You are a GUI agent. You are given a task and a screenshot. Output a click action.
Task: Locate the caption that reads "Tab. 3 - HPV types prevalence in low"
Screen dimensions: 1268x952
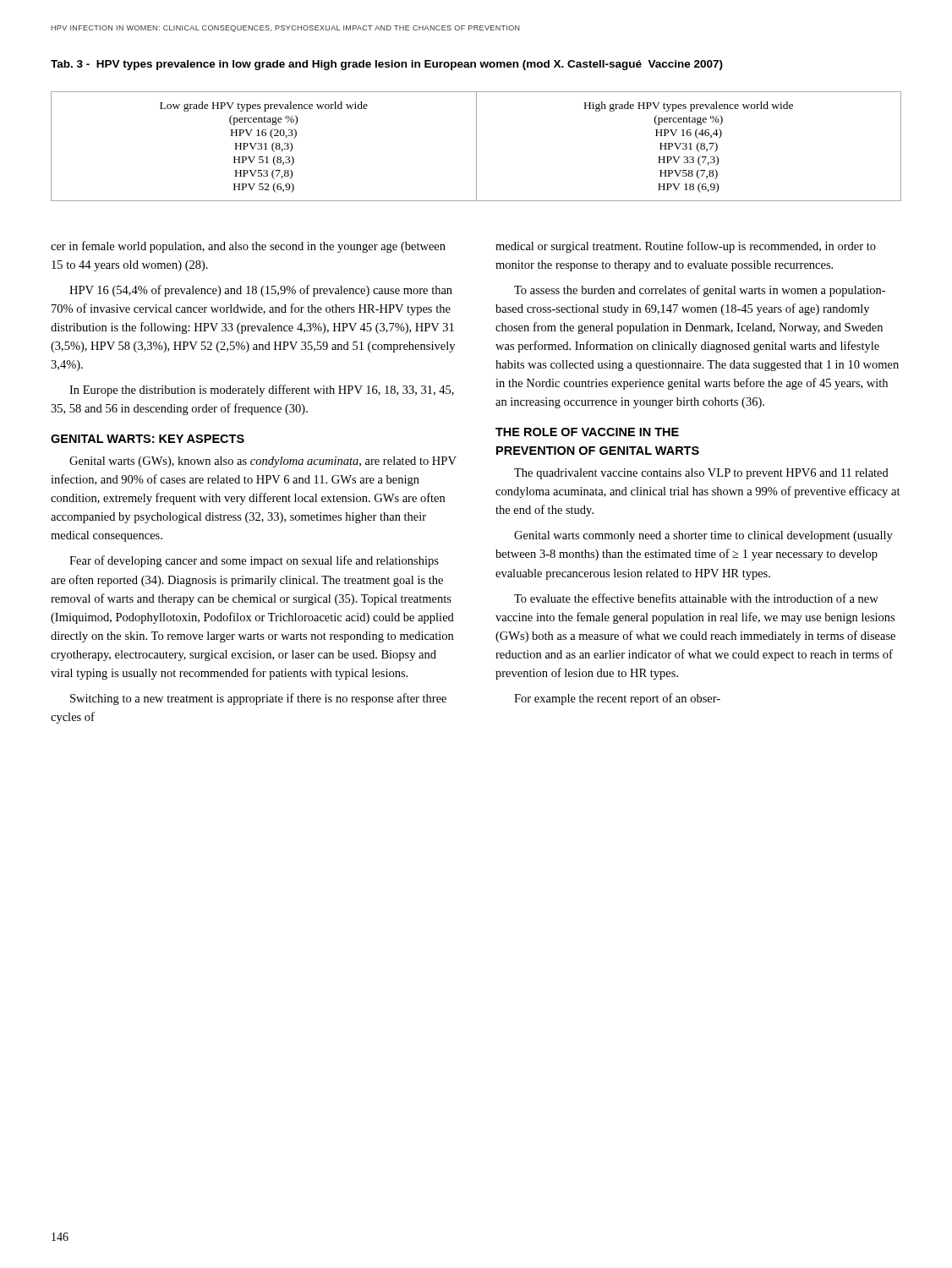tap(387, 64)
